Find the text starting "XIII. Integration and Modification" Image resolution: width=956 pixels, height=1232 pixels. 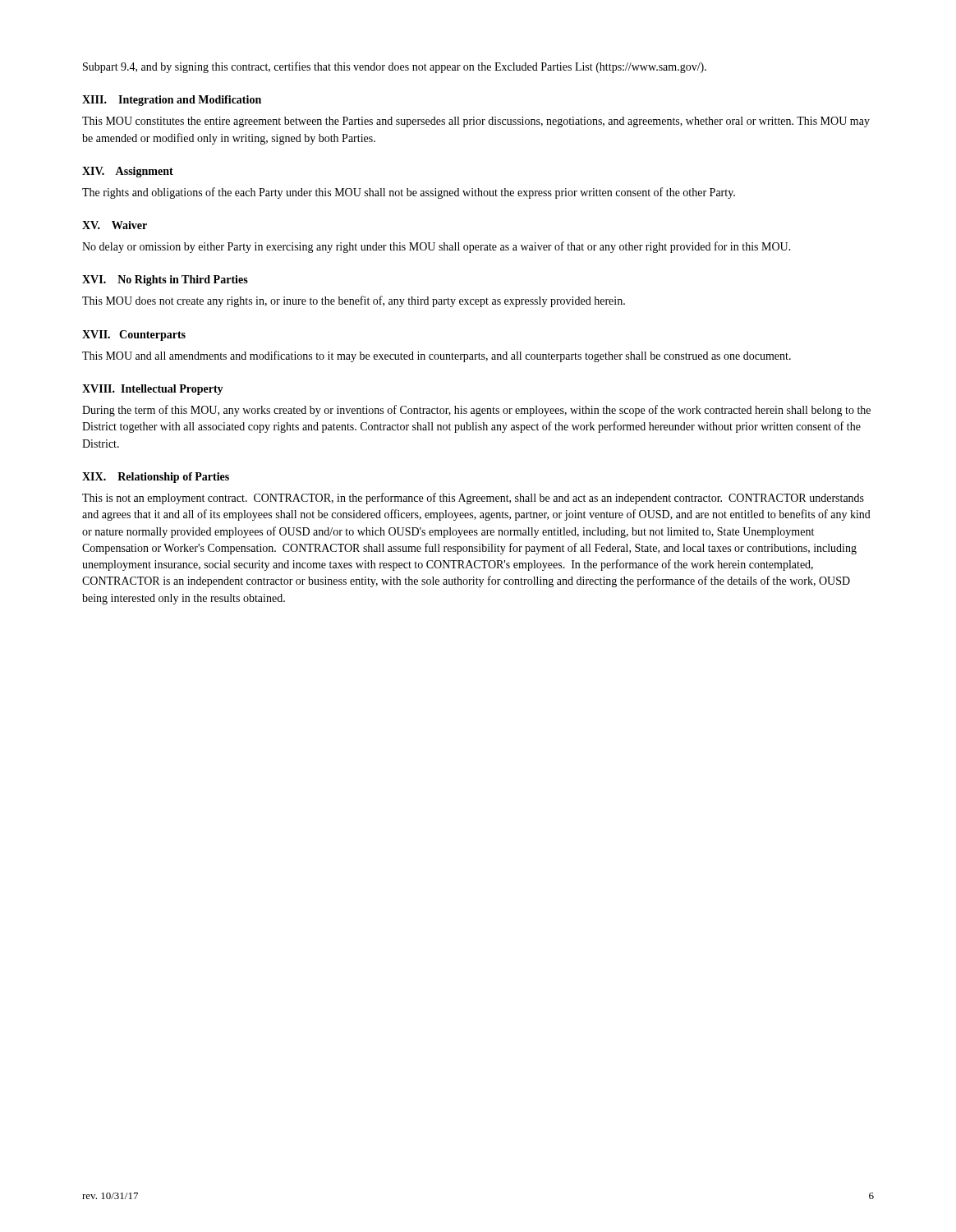(172, 100)
